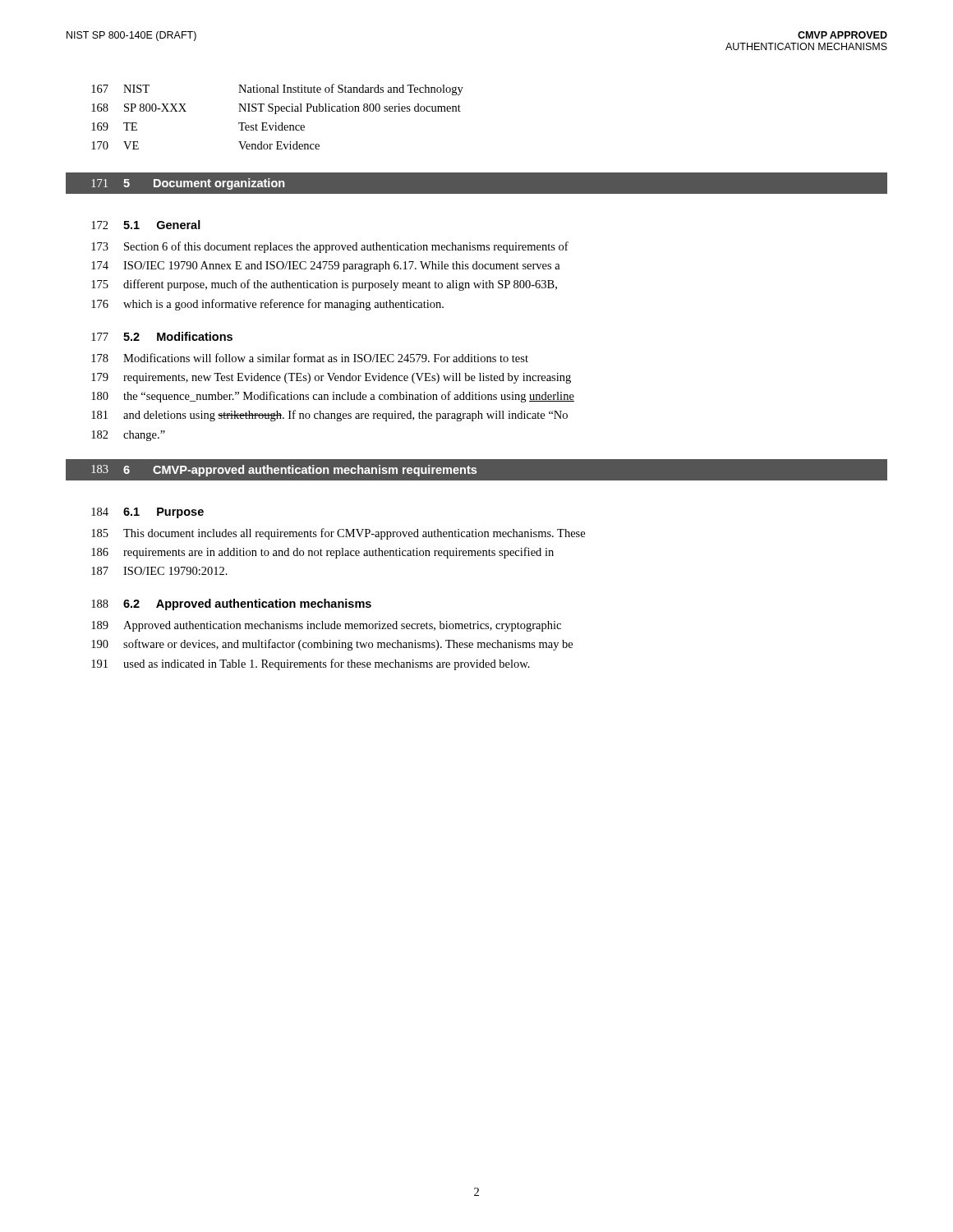The height and width of the screenshot is (1232, 953).
Task: Find the element starting "173 Section 6 of this document replaces the"
Action: pos(476,275)
